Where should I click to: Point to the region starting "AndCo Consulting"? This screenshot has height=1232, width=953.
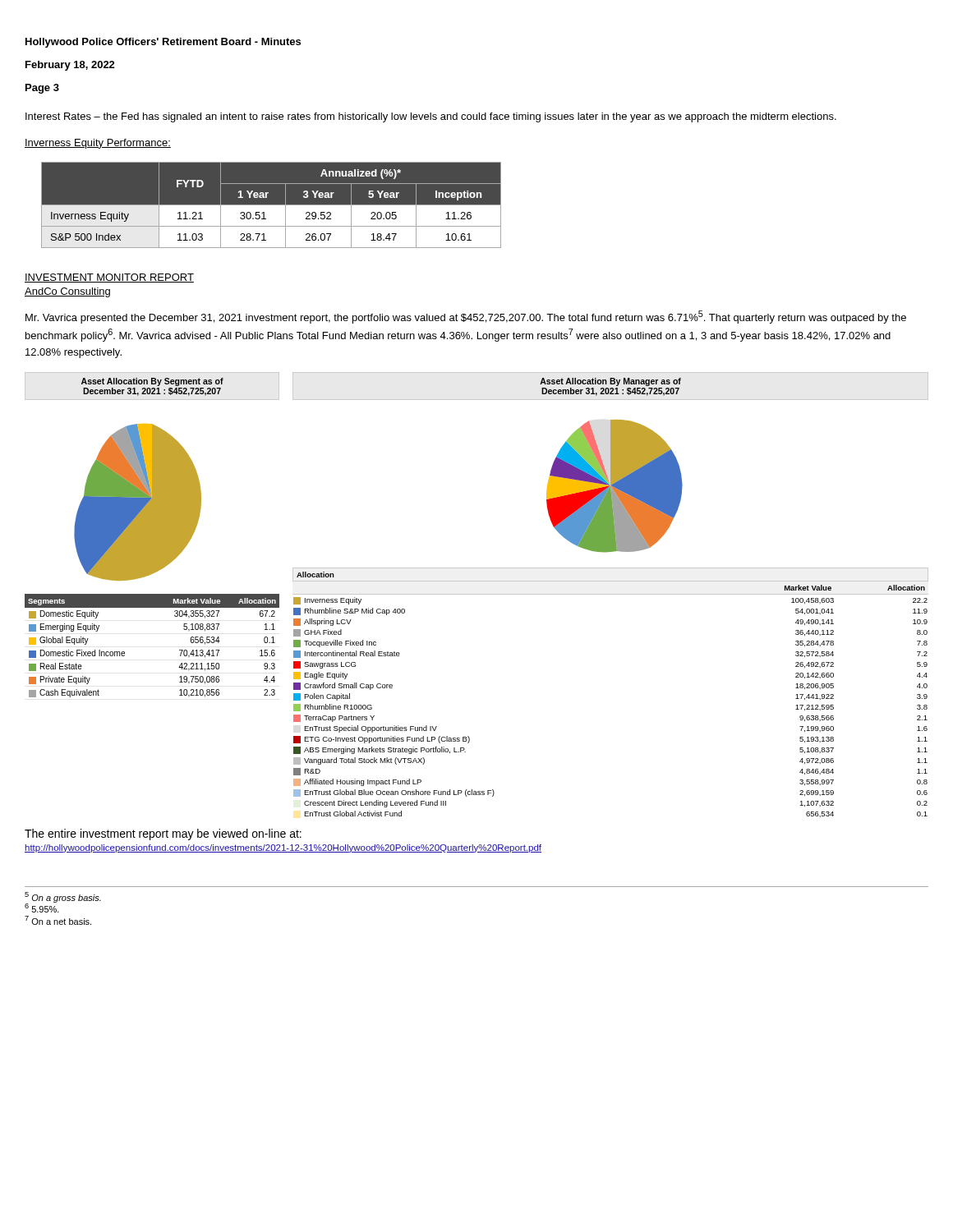68,291
